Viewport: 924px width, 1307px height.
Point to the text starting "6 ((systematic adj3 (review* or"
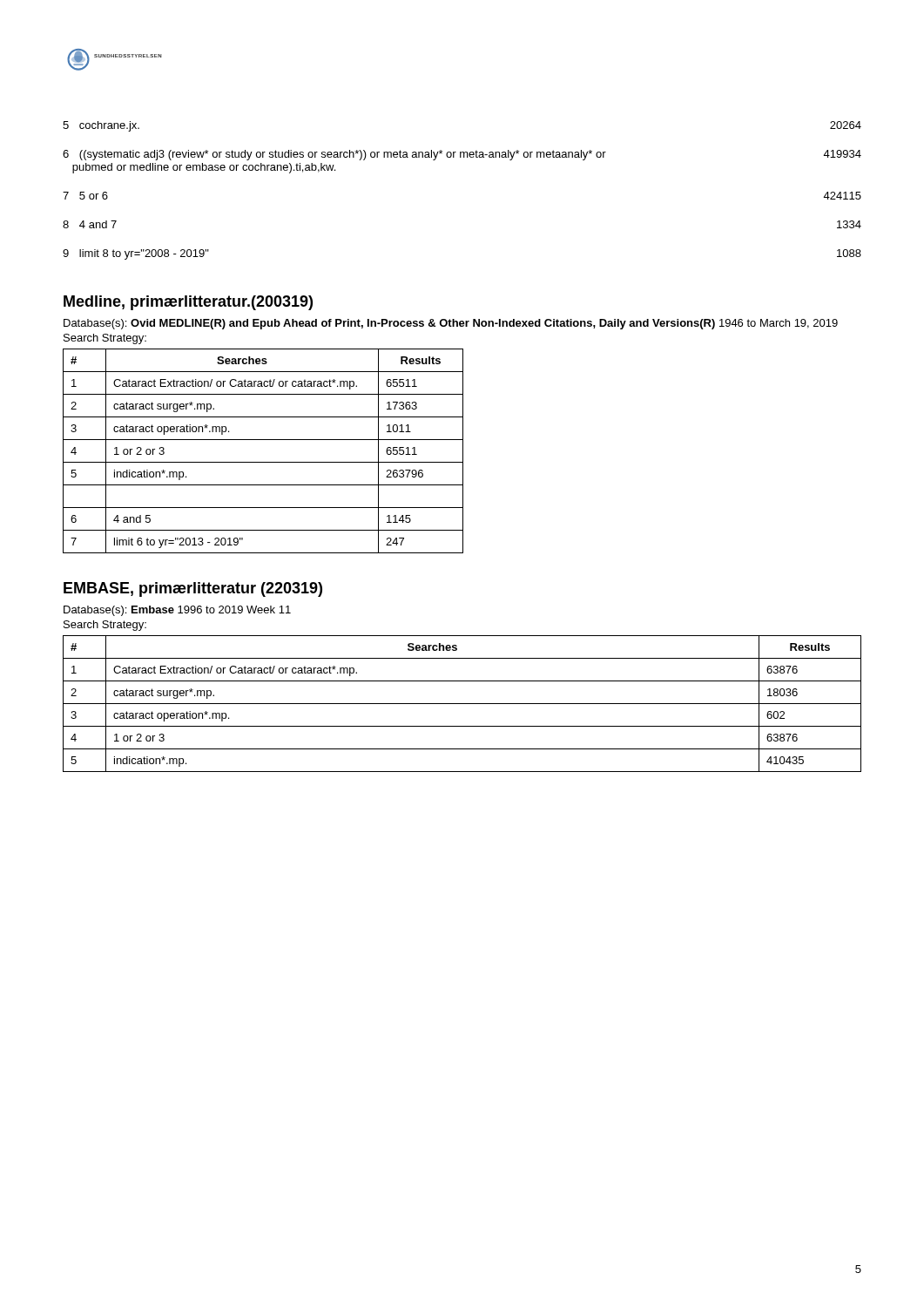pos(462,160)
